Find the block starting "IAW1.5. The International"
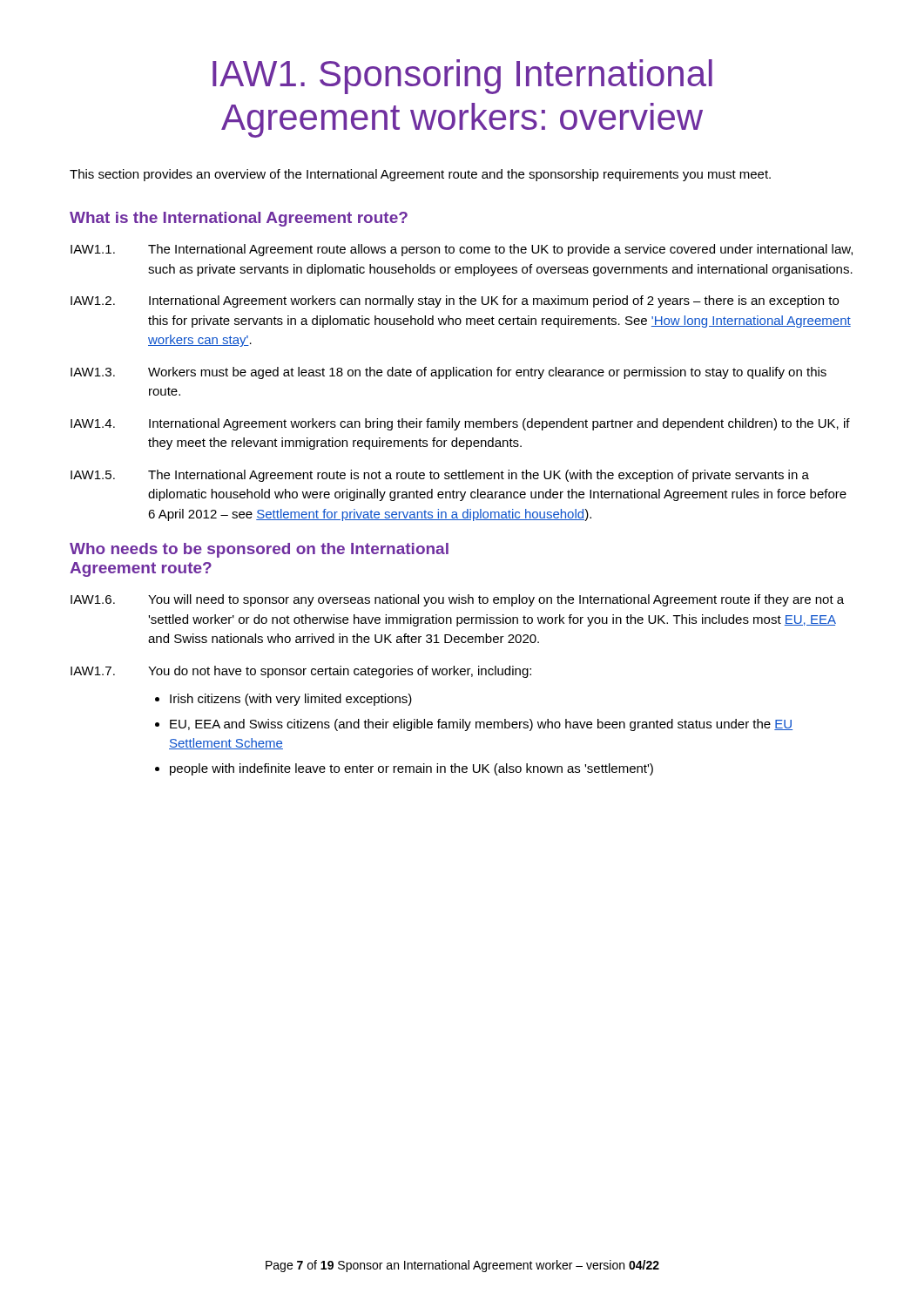The width and height of the screenshot is (924, 1307). [x=462, y=495]
